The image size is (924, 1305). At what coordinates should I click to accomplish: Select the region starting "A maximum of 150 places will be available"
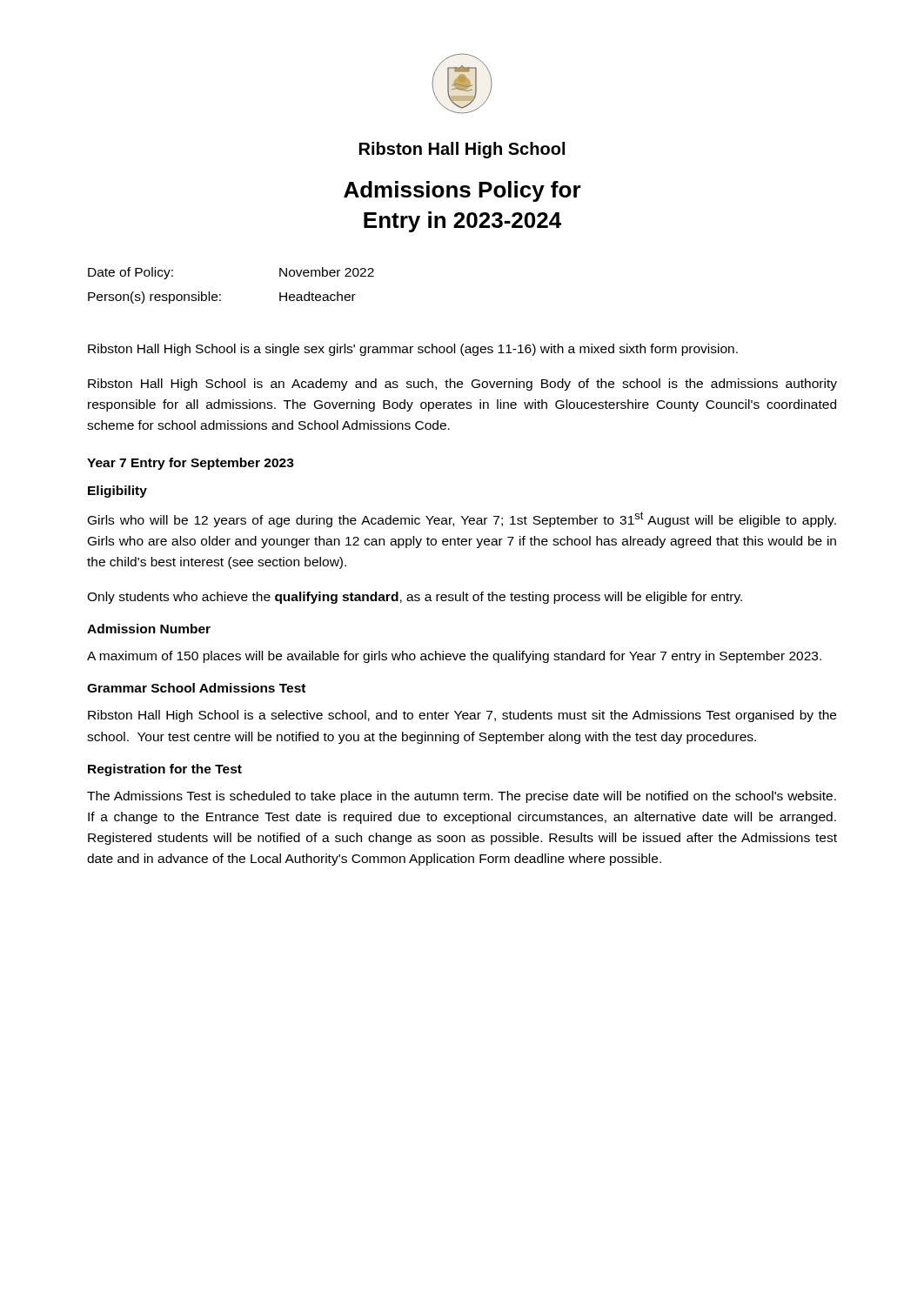[455, 656]
